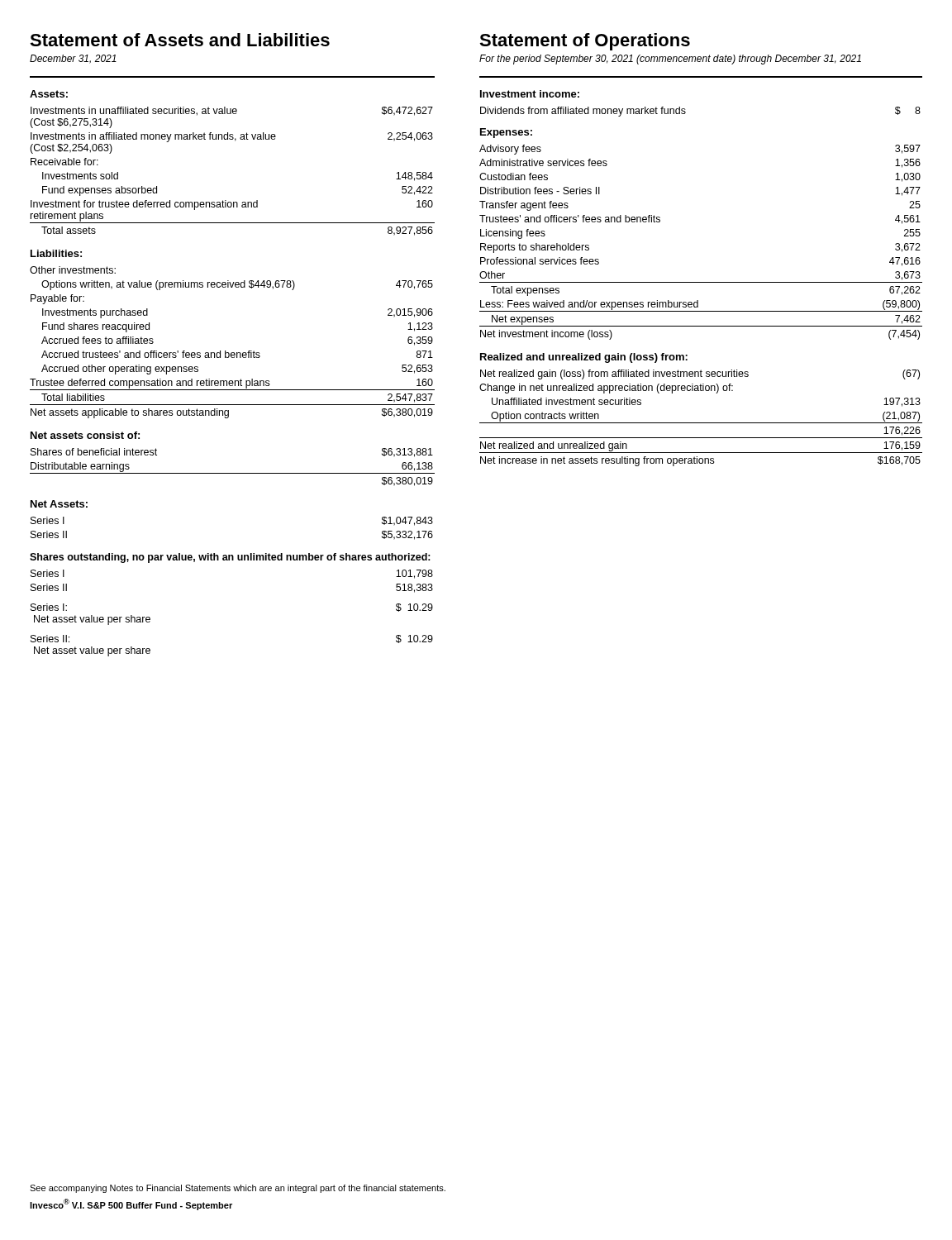Find the text starting "December 31, 2021"
The width and height of the screenshot is (952, 1240).
[73, 59]
